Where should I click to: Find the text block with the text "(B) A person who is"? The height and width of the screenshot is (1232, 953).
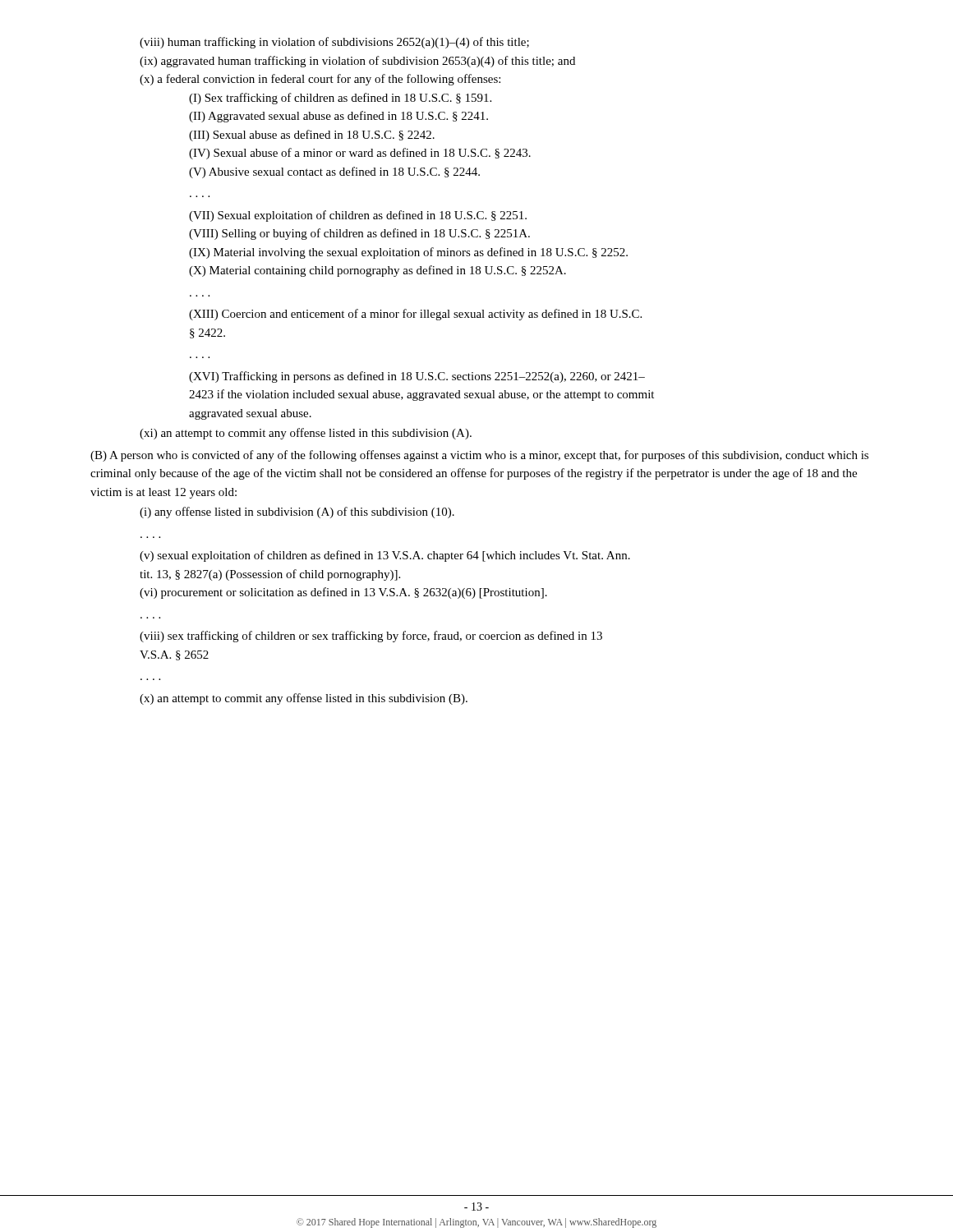[x=485, y=473]
